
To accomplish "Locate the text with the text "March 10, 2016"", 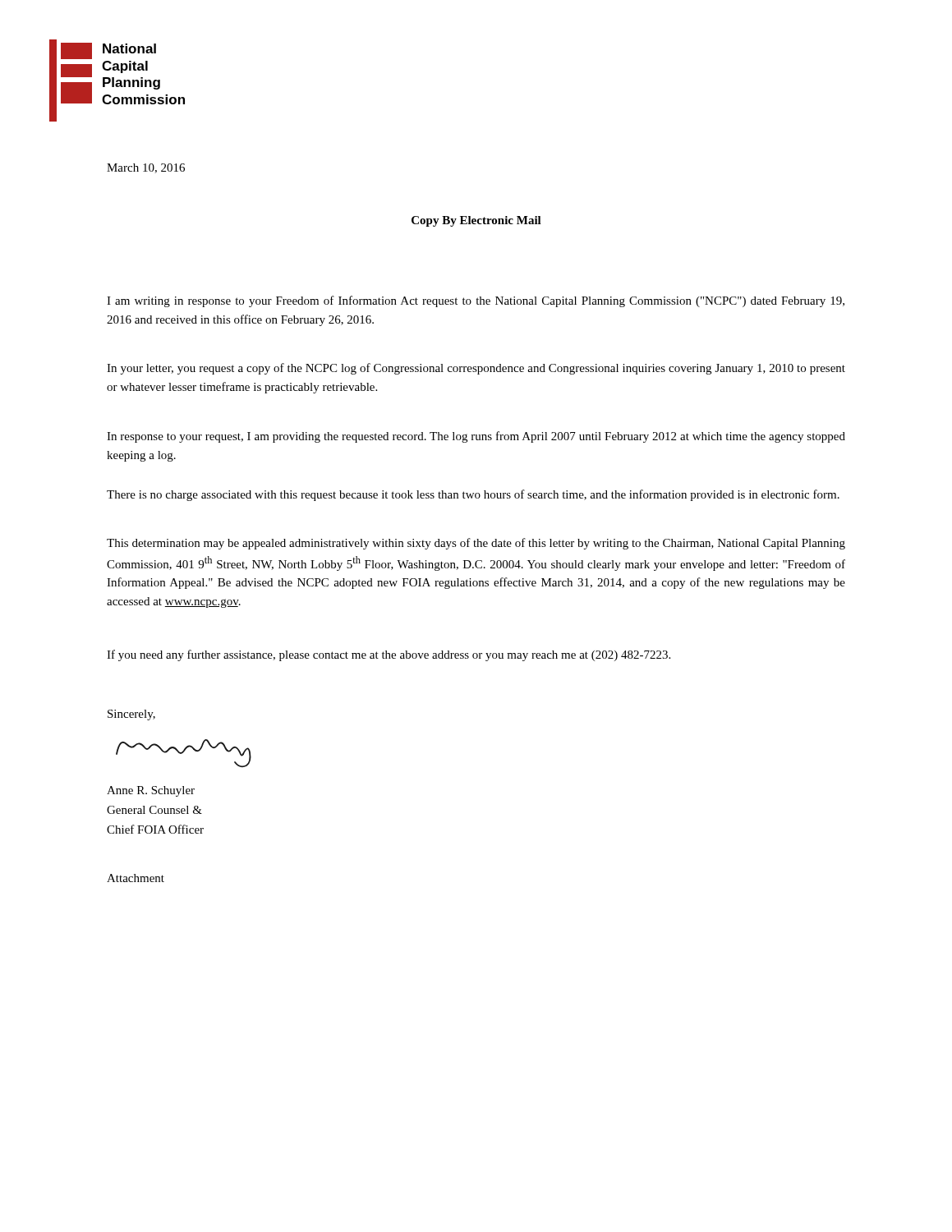I will (x=146, y=168).
